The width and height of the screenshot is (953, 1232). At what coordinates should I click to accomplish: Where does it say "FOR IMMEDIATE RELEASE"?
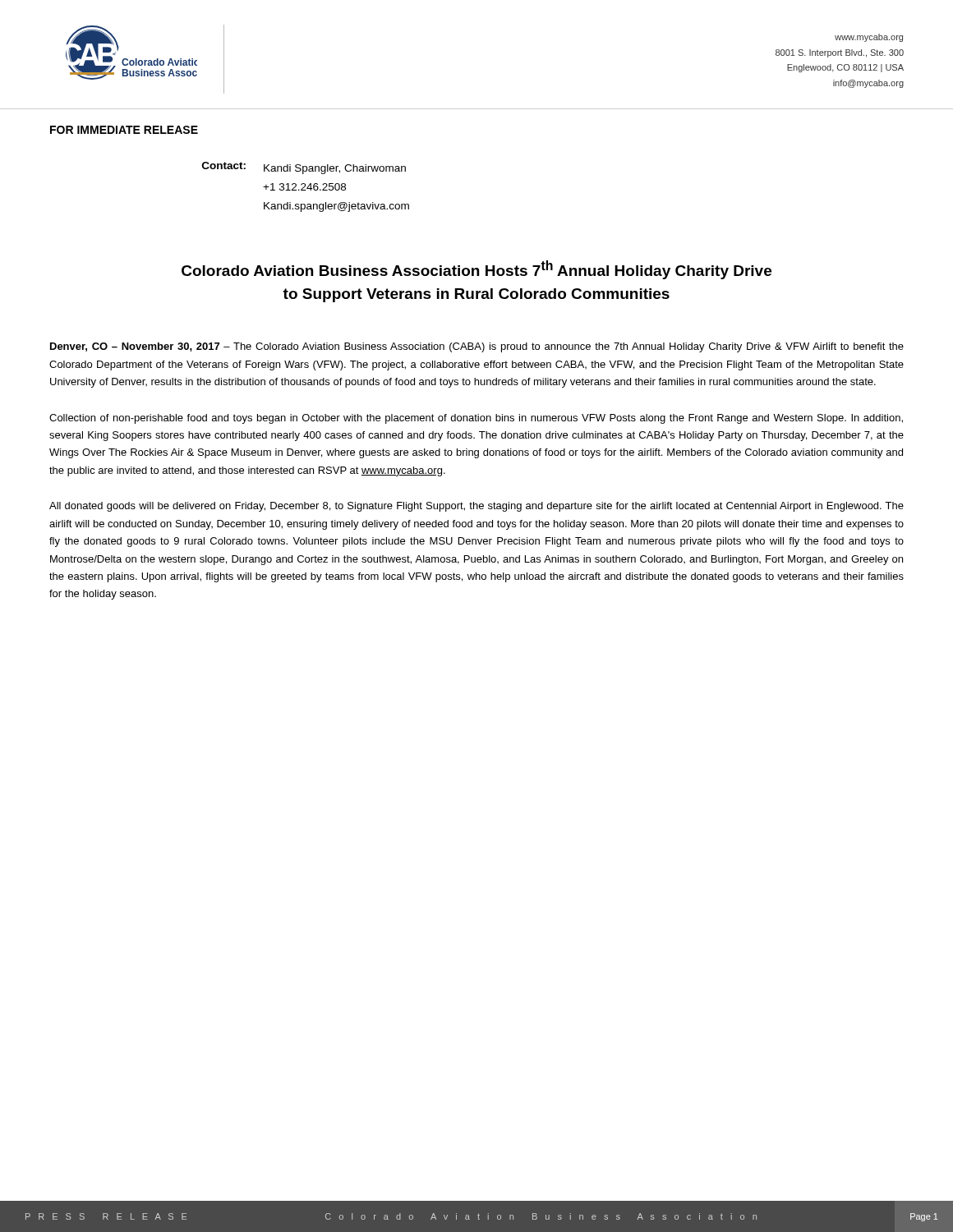124,130
